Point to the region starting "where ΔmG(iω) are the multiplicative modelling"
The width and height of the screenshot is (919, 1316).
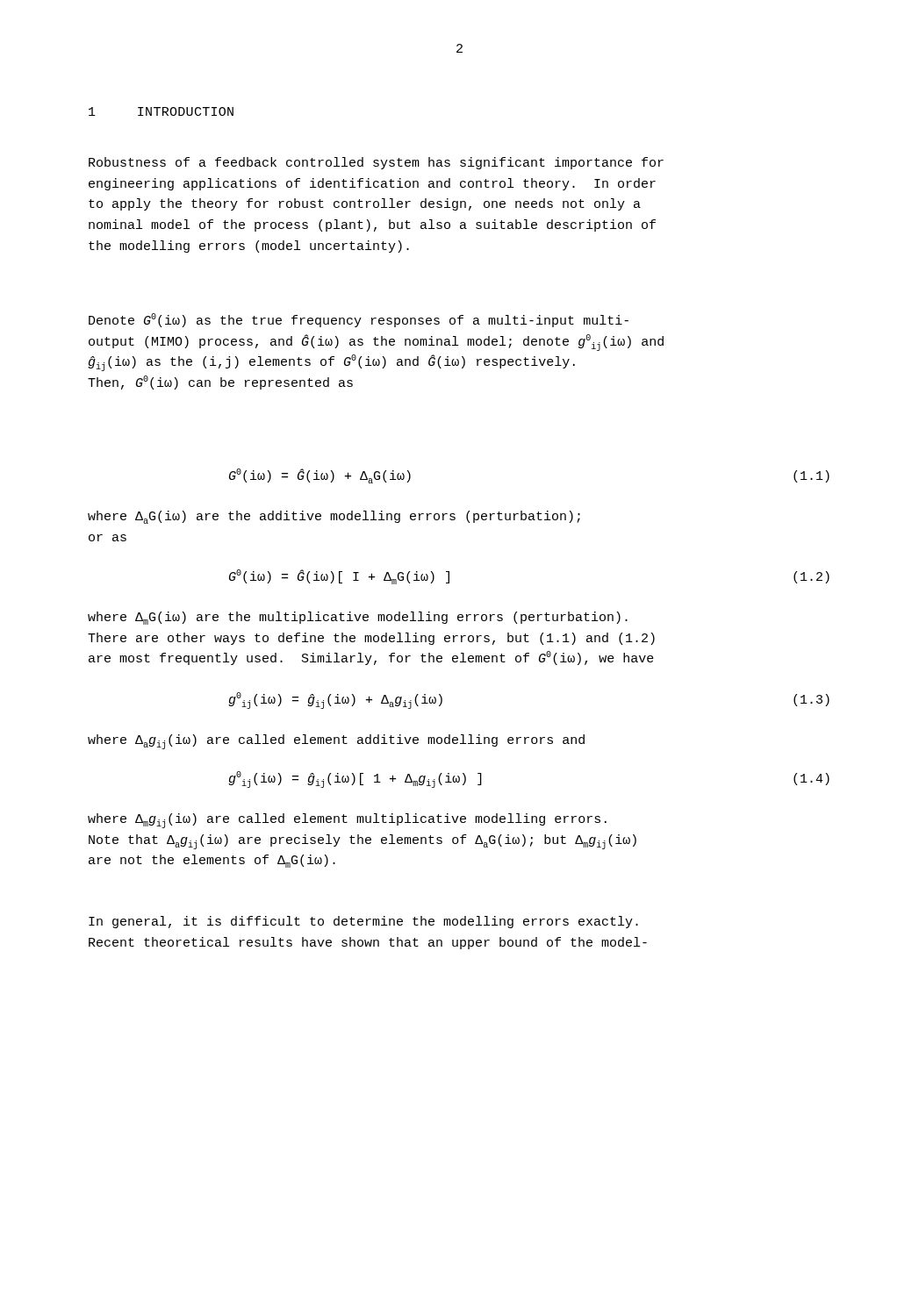372,639
